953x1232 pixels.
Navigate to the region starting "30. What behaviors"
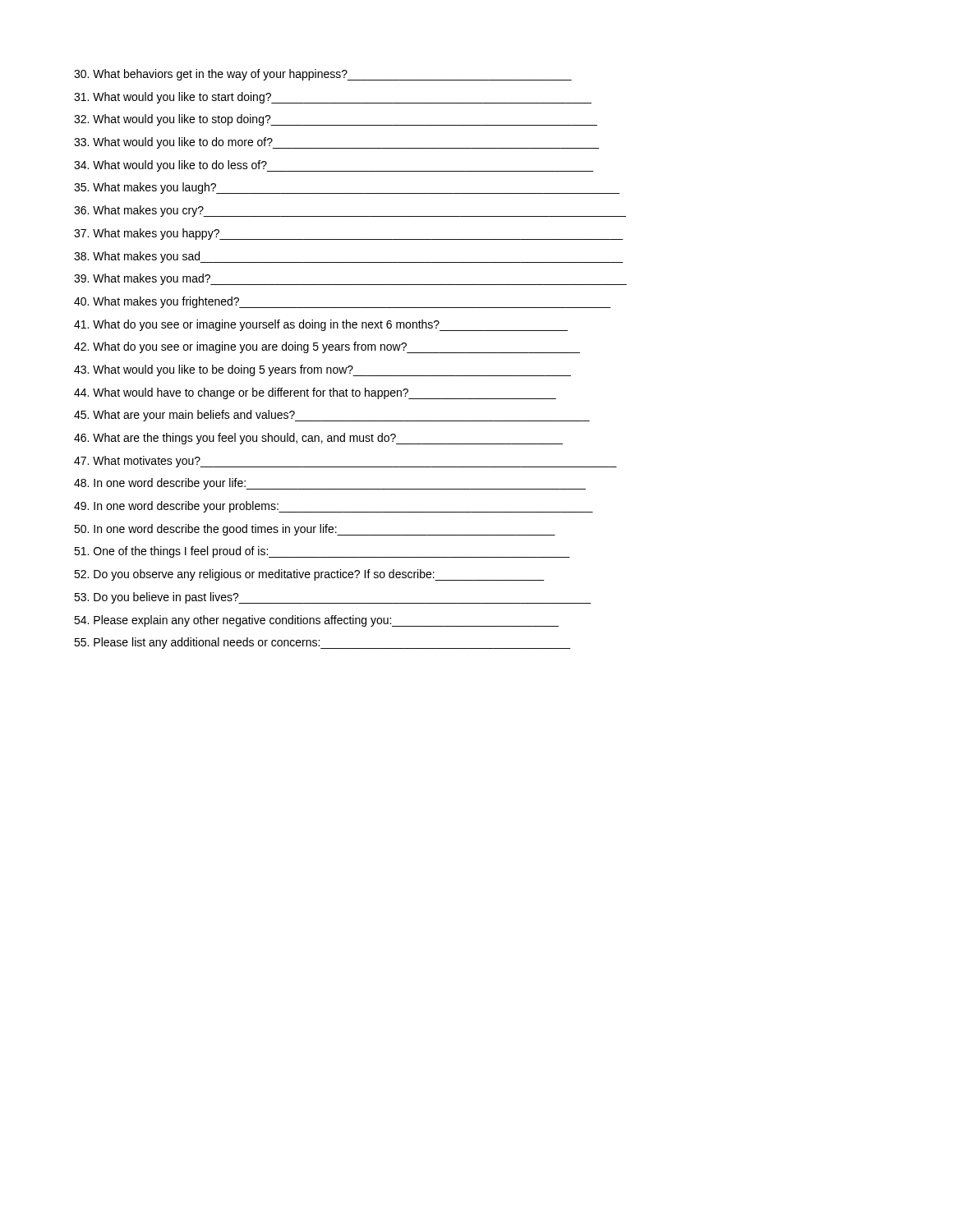tap(323, 74)
